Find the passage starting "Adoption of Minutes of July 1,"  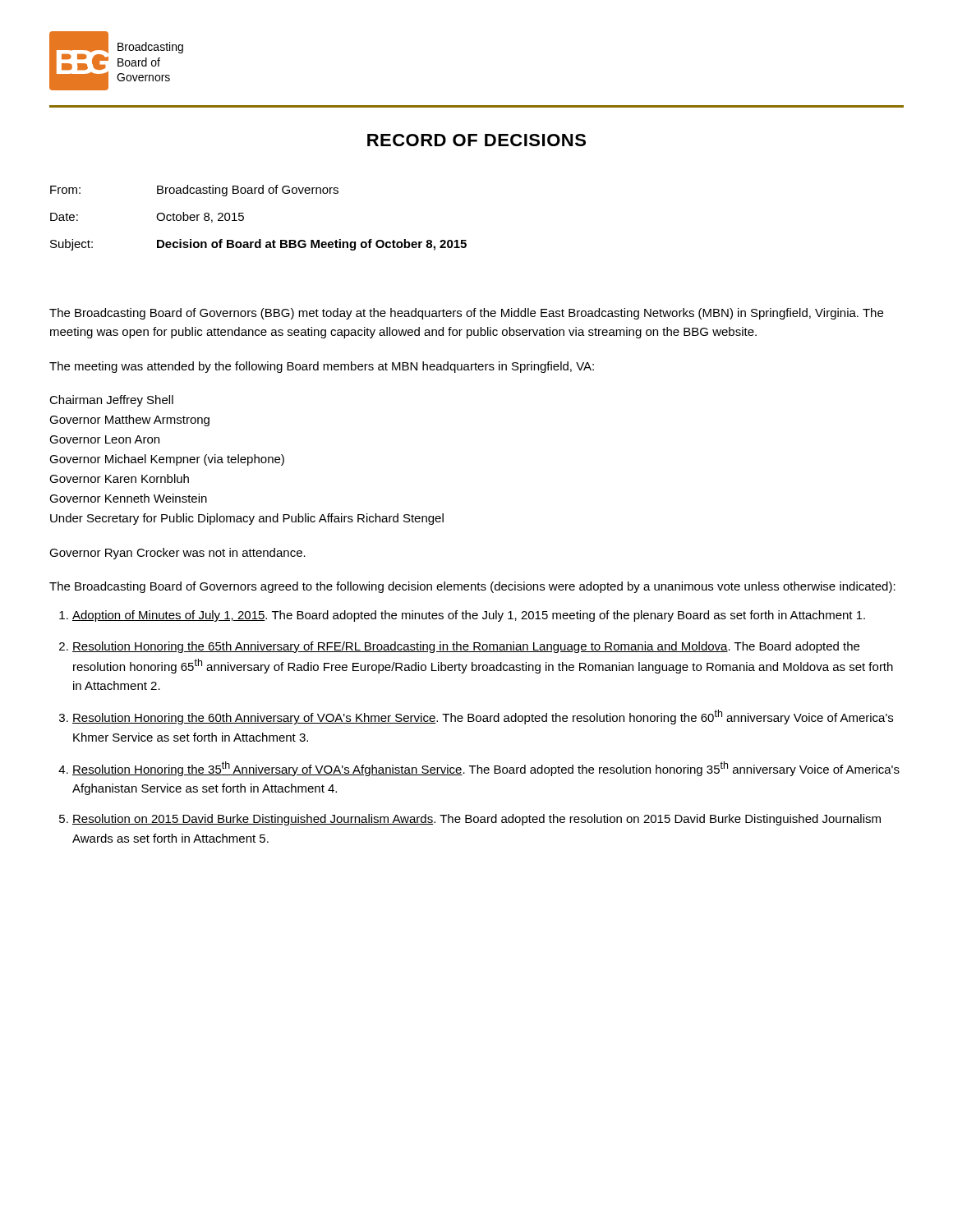[469, 615]
